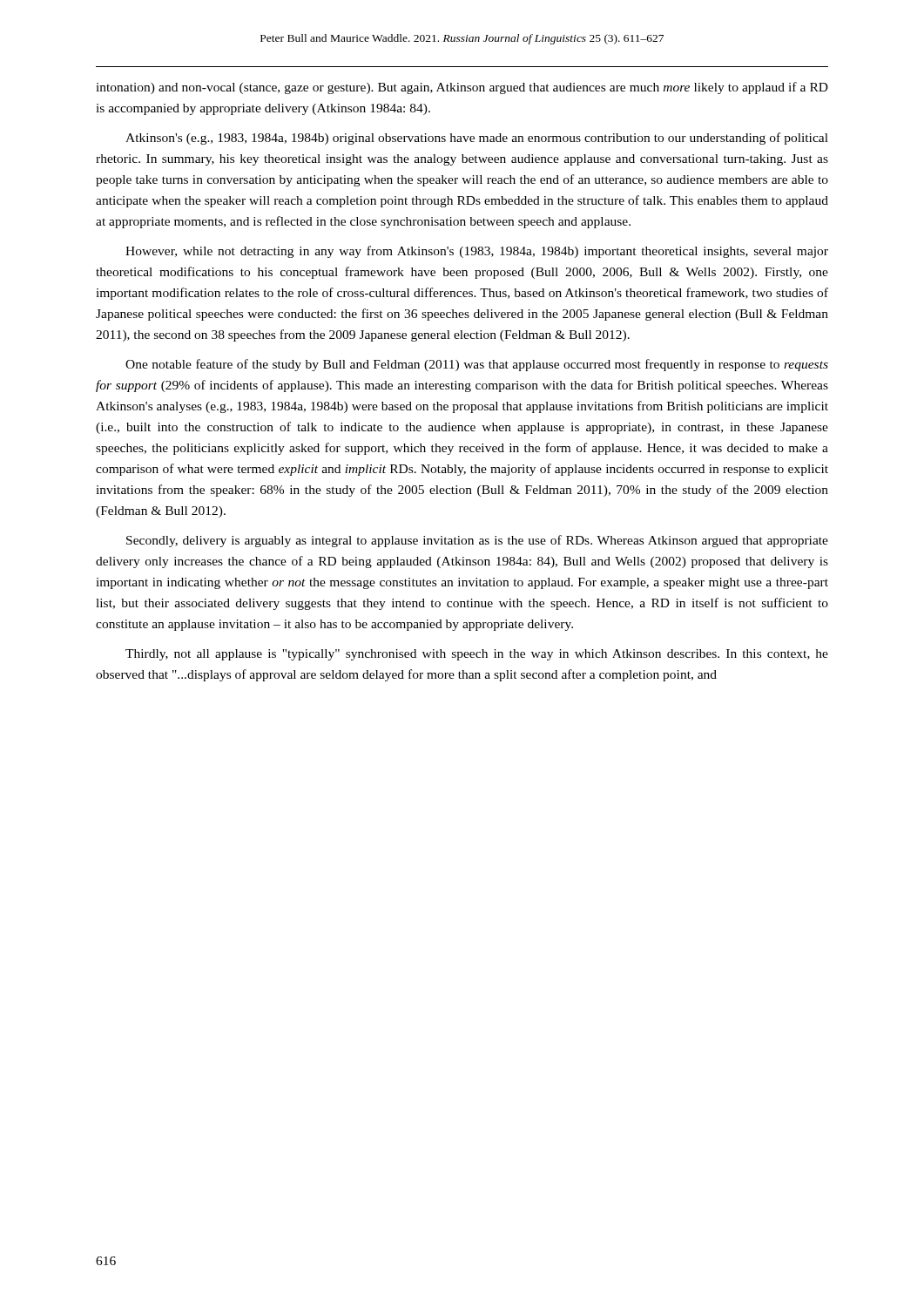Click on the text block with the text "Secondly, delivery is"
The width and height of the screenshot is (924, 1307).
click(x=462, y=582)
